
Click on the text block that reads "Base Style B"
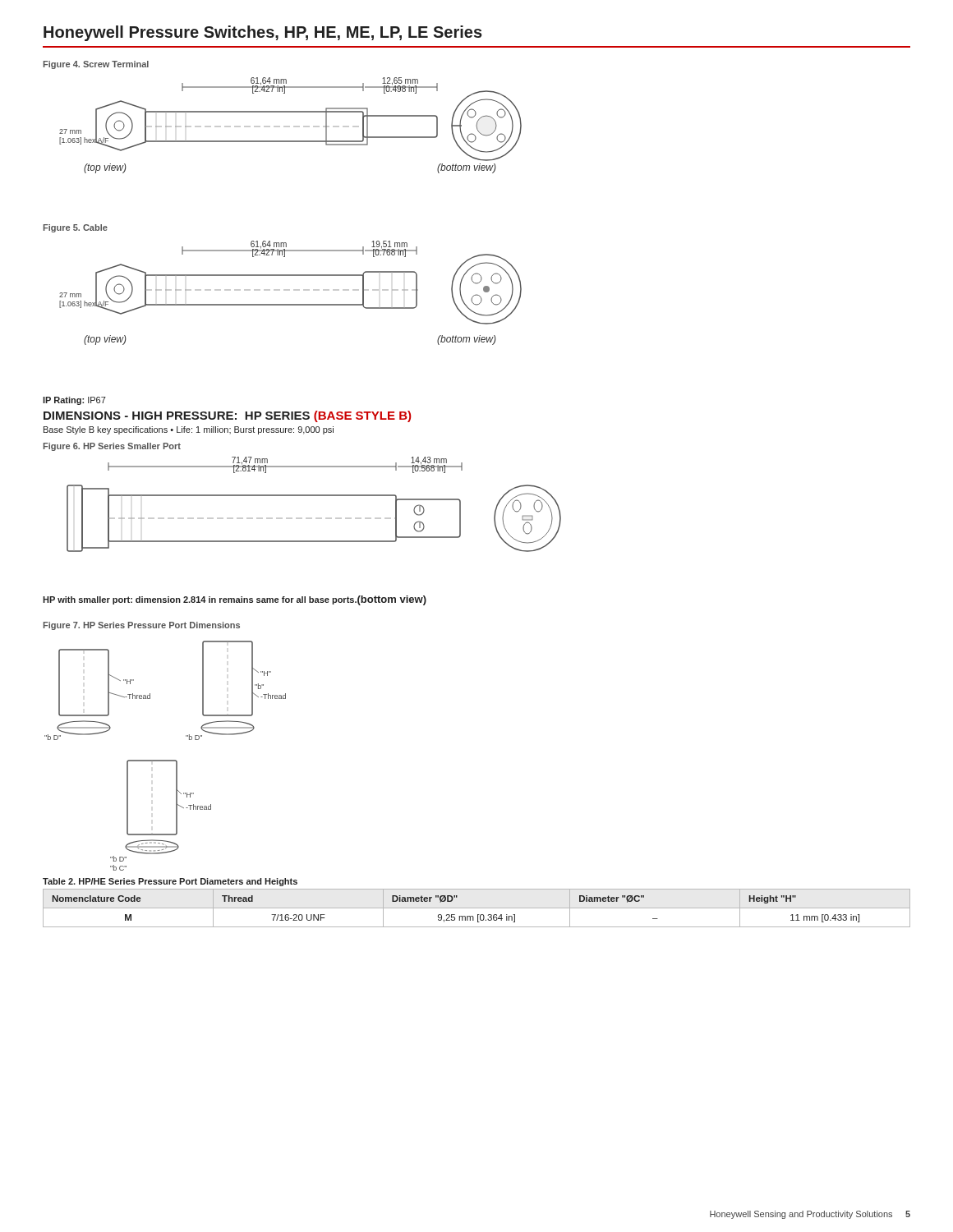pos(188,430)
